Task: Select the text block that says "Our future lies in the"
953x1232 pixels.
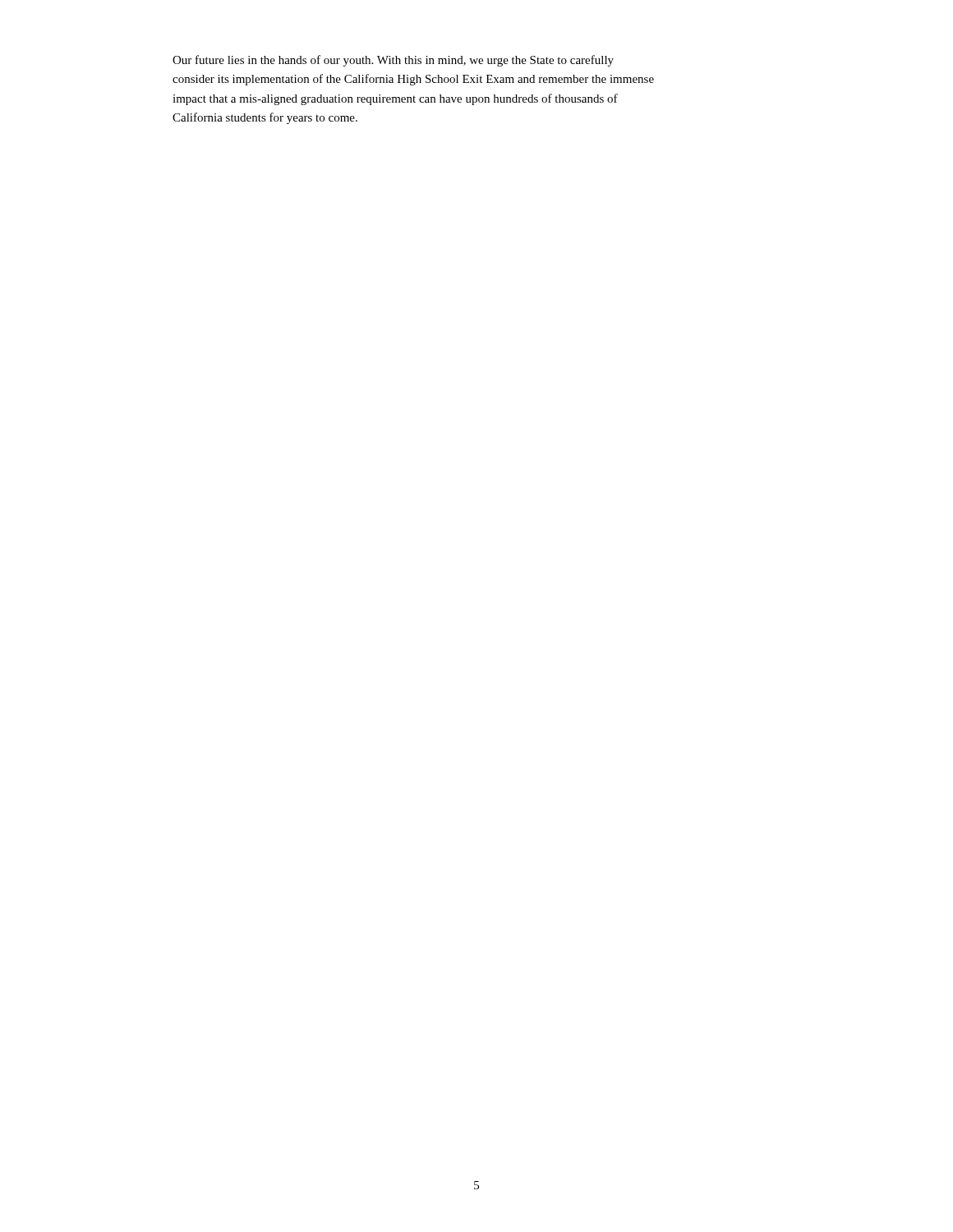Action: (413, 89)
